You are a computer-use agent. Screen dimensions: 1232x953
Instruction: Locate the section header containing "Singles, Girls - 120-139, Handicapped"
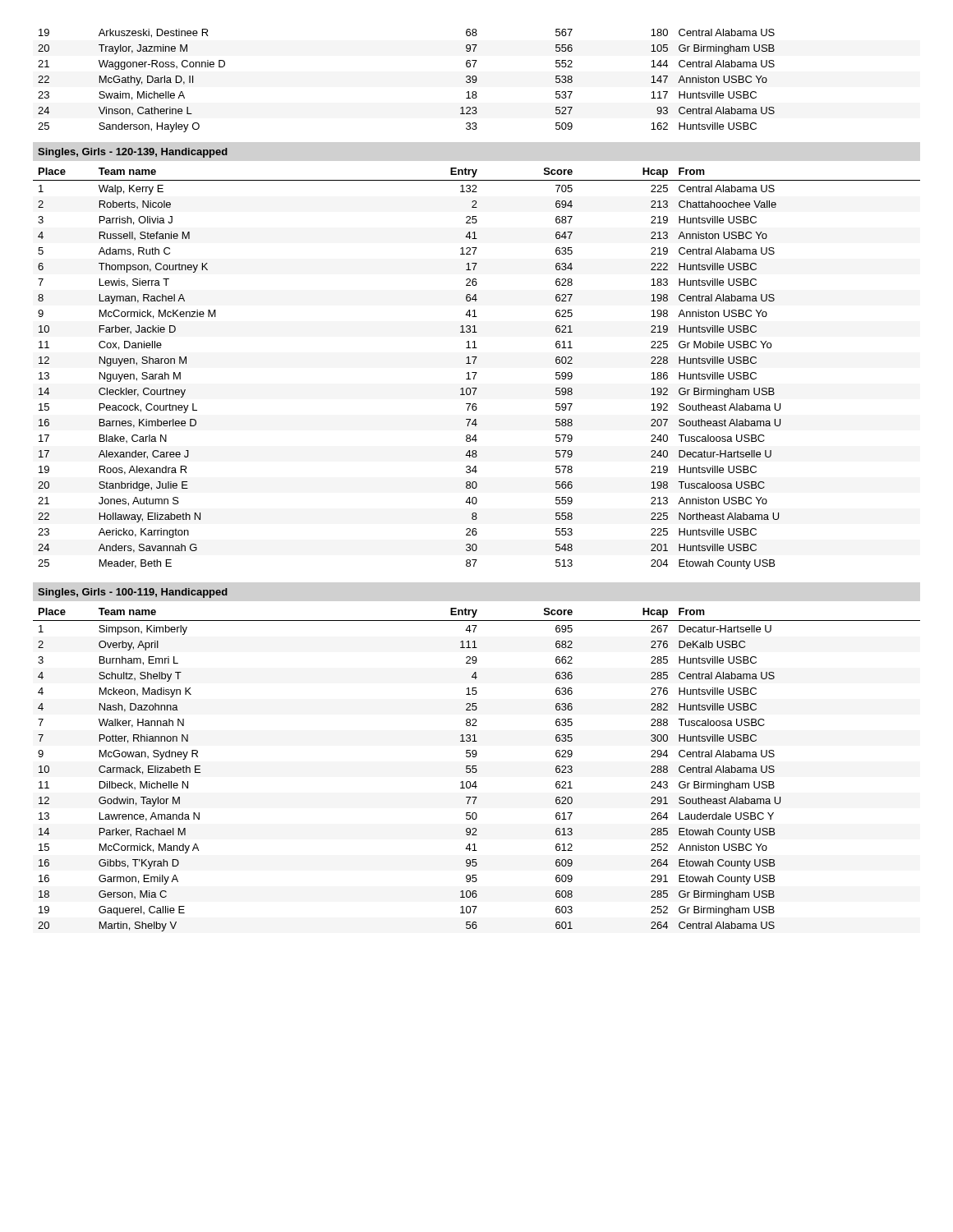coord(133,152)
